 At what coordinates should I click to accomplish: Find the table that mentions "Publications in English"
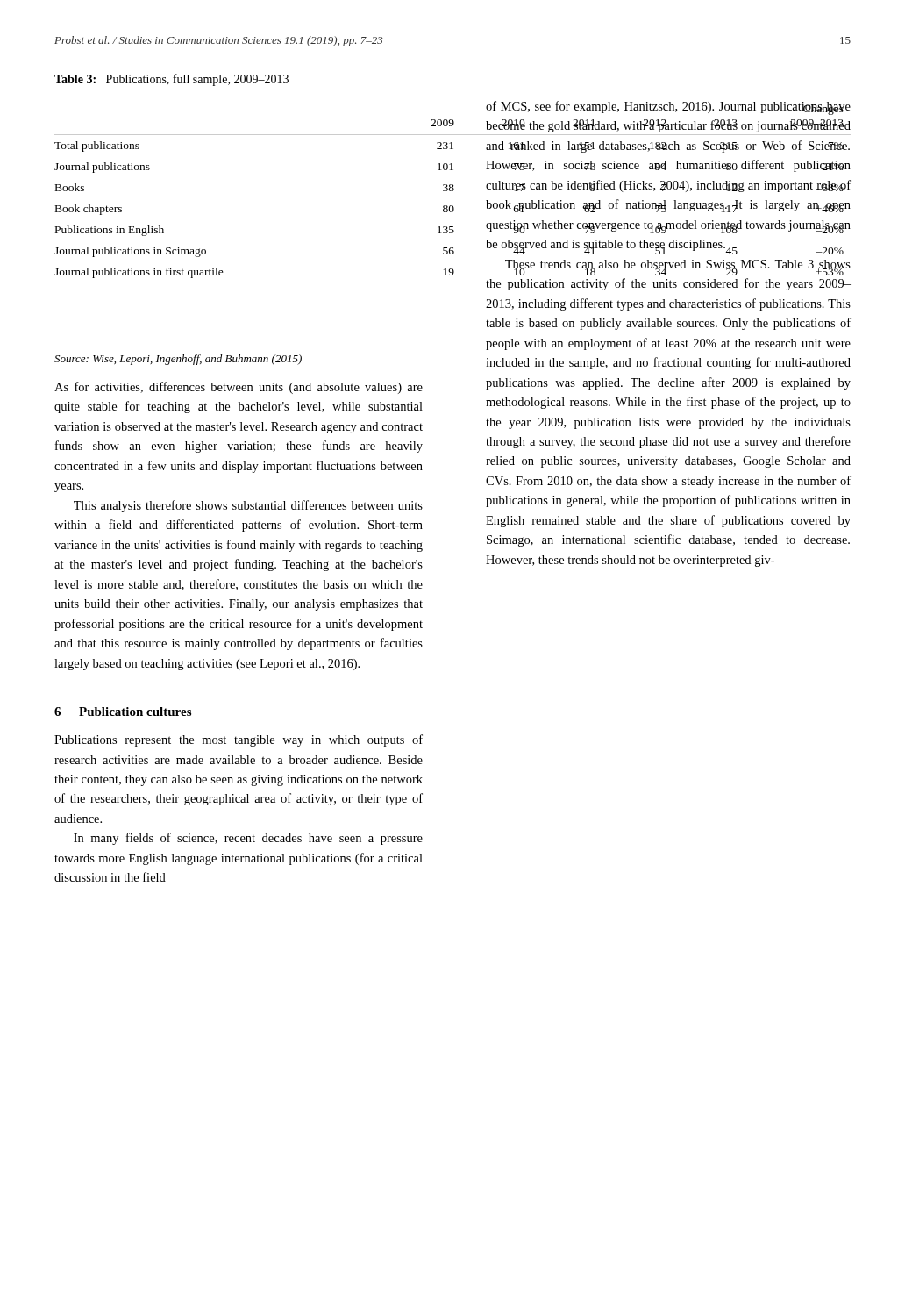(x=452, y=190)
